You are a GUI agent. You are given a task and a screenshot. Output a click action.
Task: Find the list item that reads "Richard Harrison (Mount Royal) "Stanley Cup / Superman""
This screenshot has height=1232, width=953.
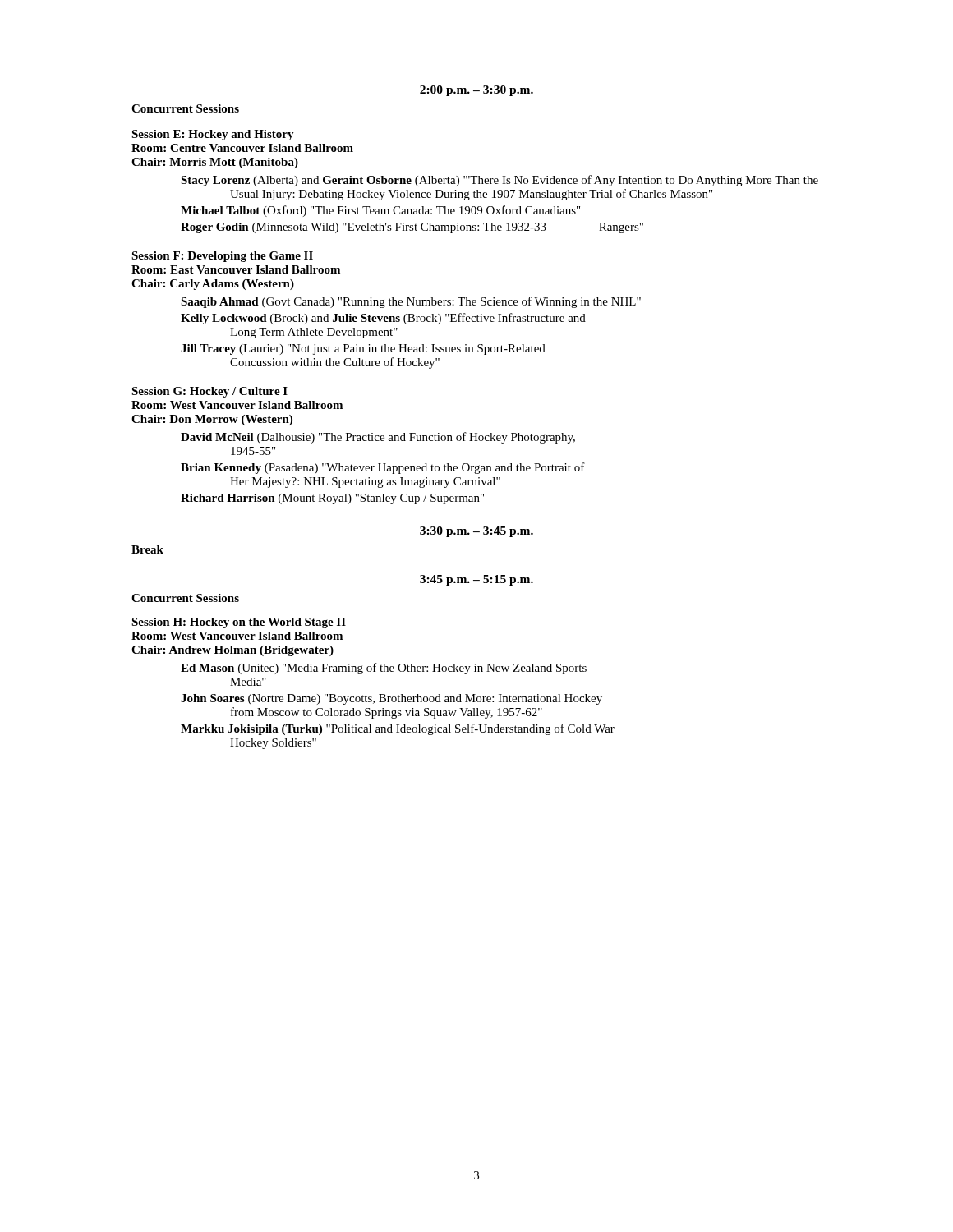click(x=357, y=498)
